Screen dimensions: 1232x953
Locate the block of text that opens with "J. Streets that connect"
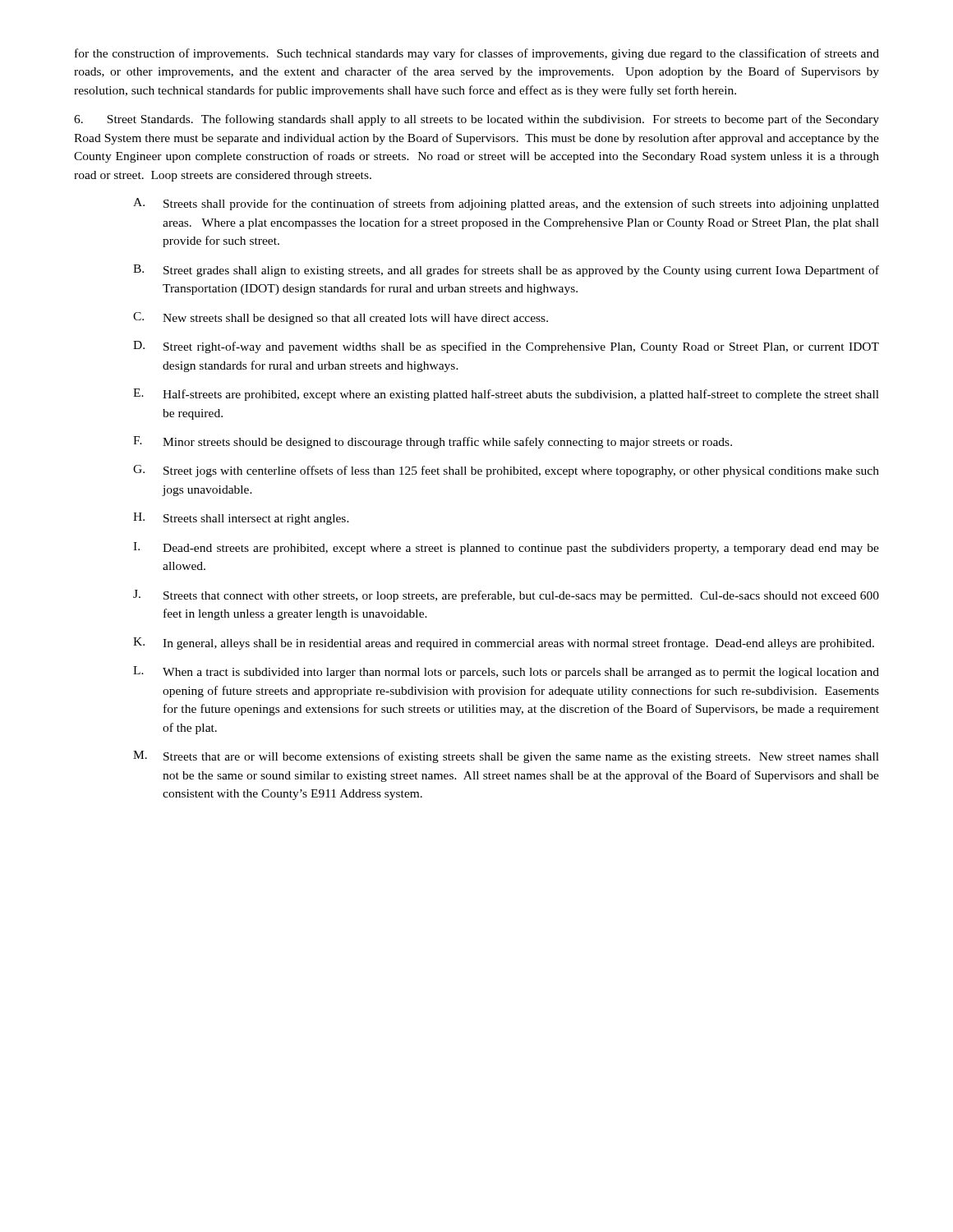pyautogui.click(x=506, y=605)
